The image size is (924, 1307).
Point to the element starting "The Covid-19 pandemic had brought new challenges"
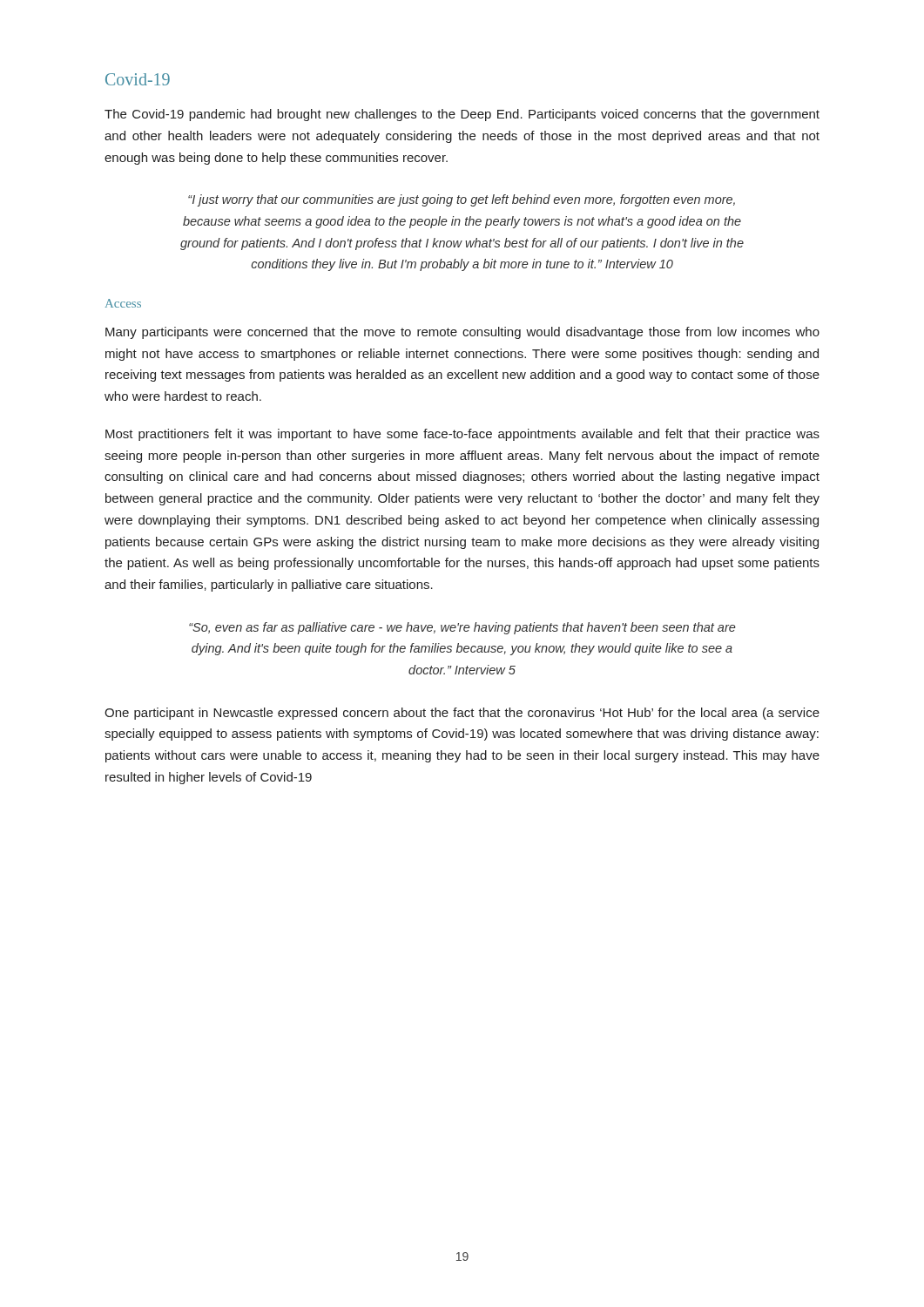pos(462,136)
